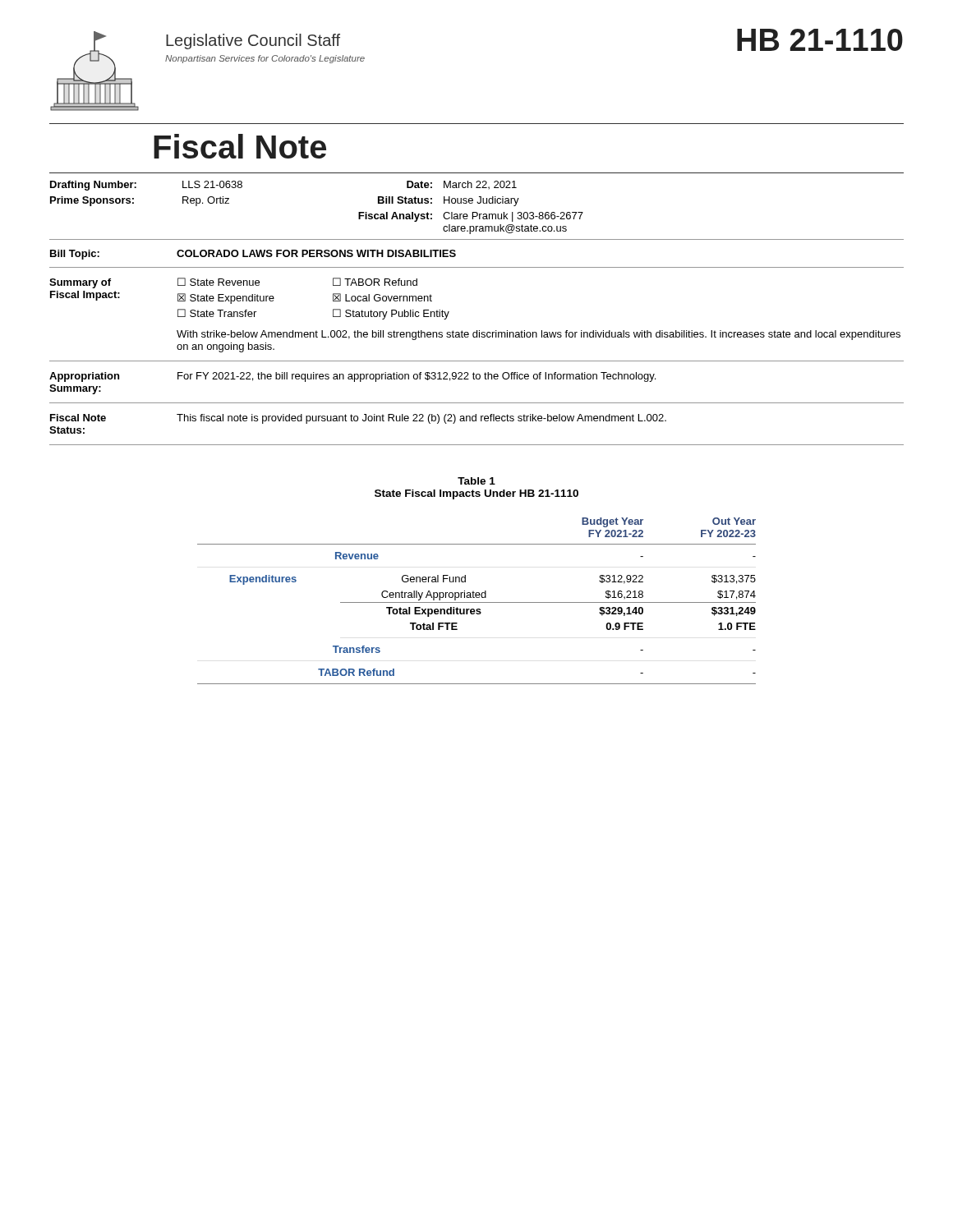Viewport: 953px width, 1232px height.
Task: Find the logo
Action: point(101,70)
